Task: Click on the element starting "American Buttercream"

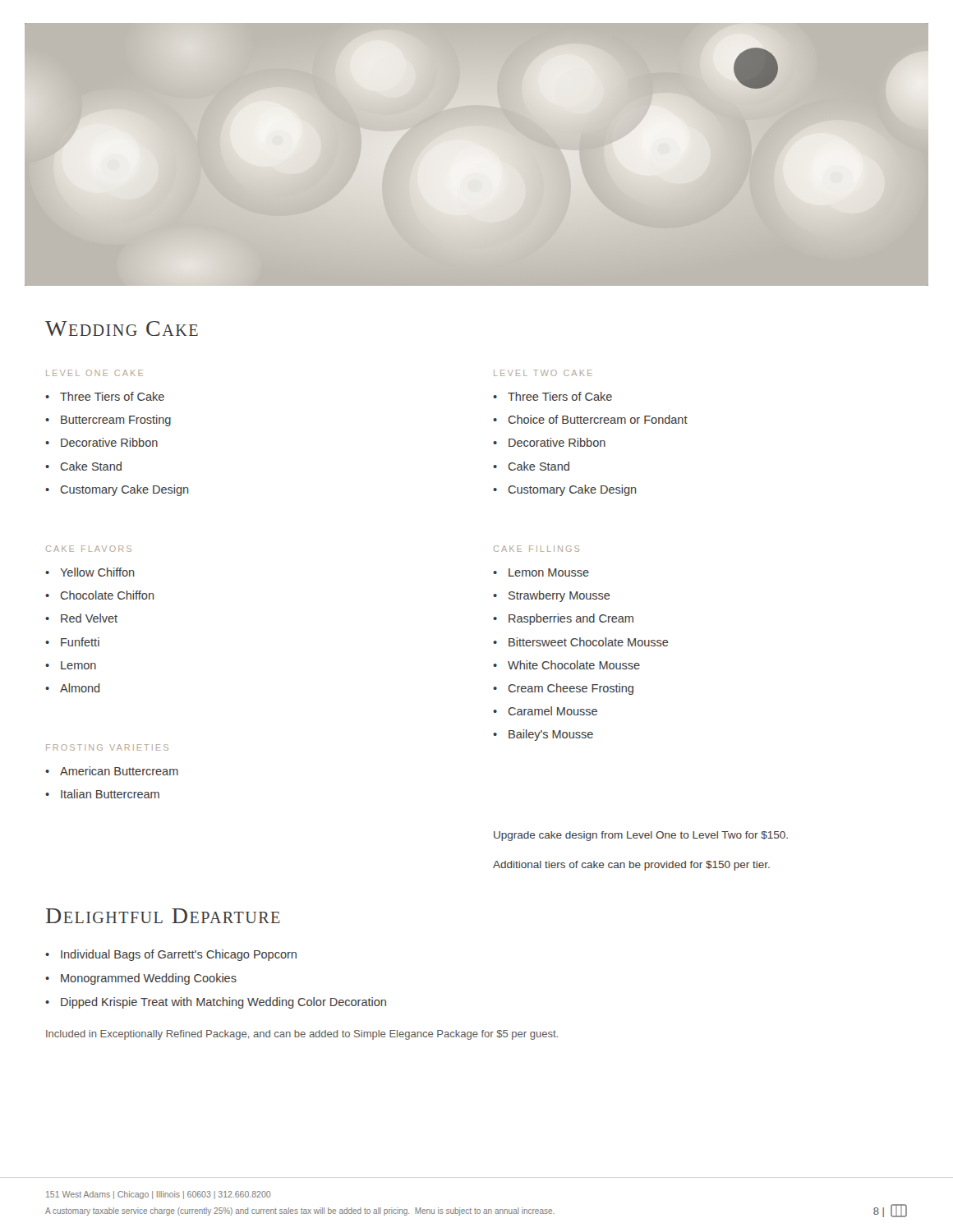Action: pos(119,771)
